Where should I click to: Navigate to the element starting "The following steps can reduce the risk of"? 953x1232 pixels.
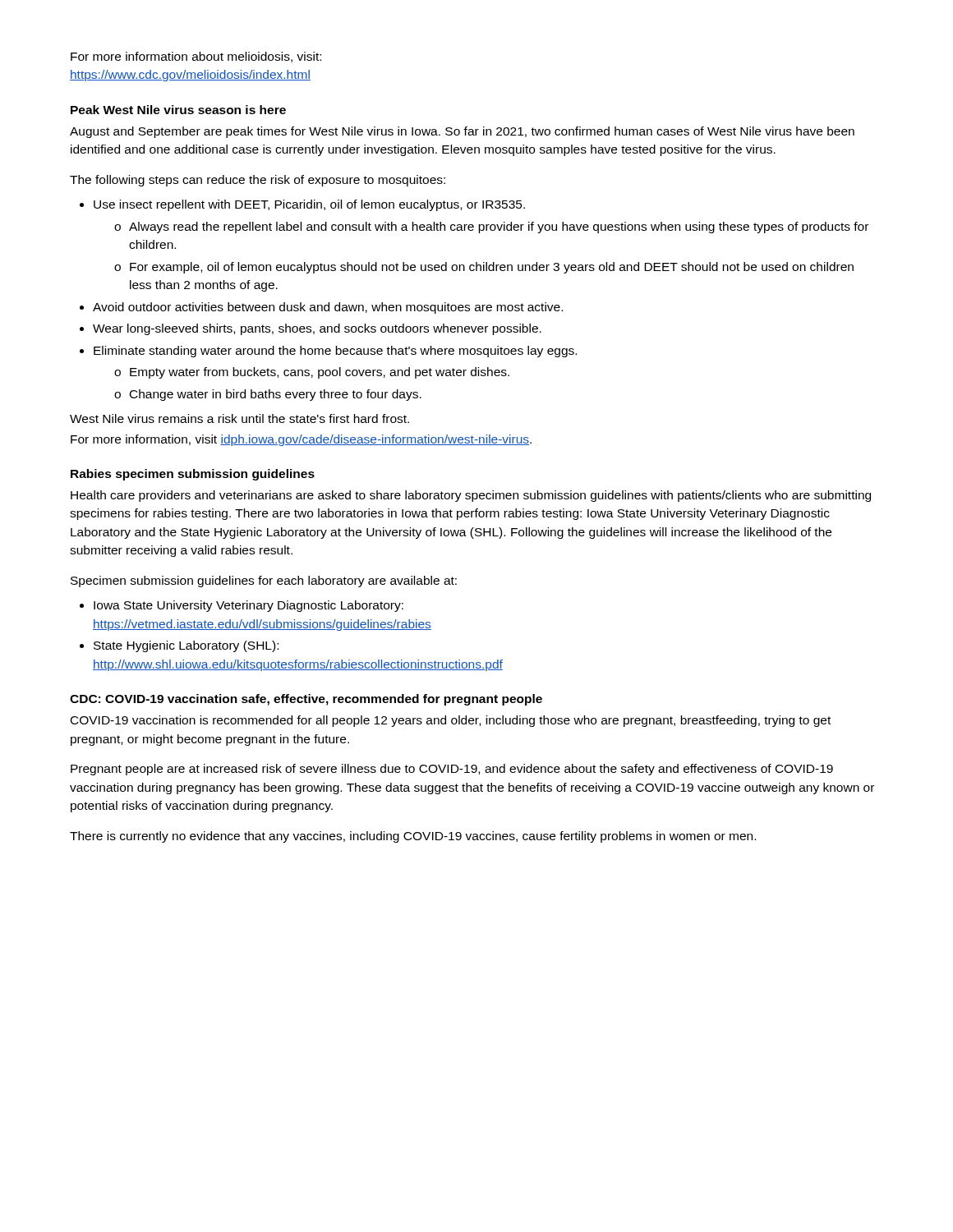tap(258, 179)
